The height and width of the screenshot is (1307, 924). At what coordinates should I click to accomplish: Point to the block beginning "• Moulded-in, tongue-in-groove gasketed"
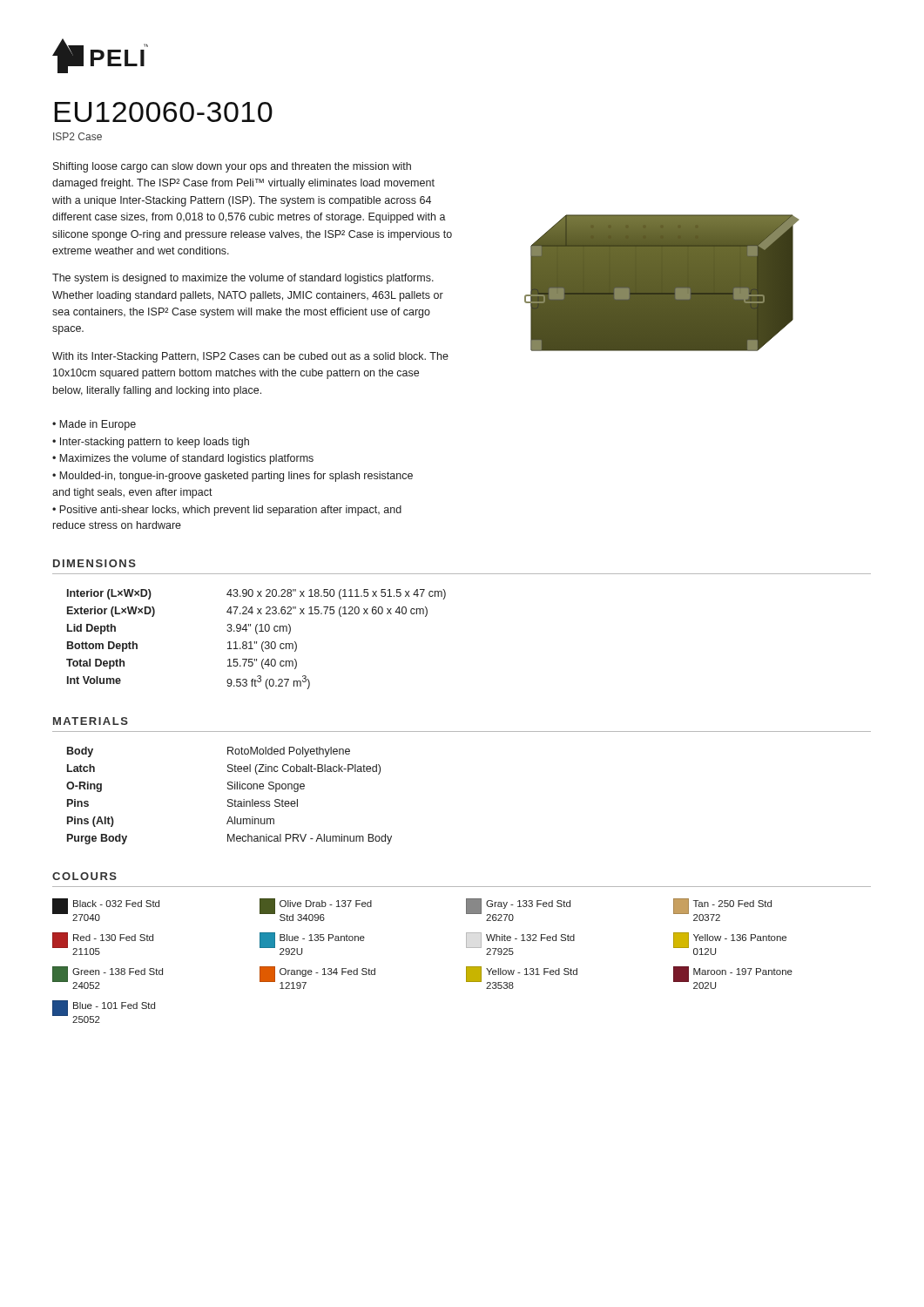(233, 484)
